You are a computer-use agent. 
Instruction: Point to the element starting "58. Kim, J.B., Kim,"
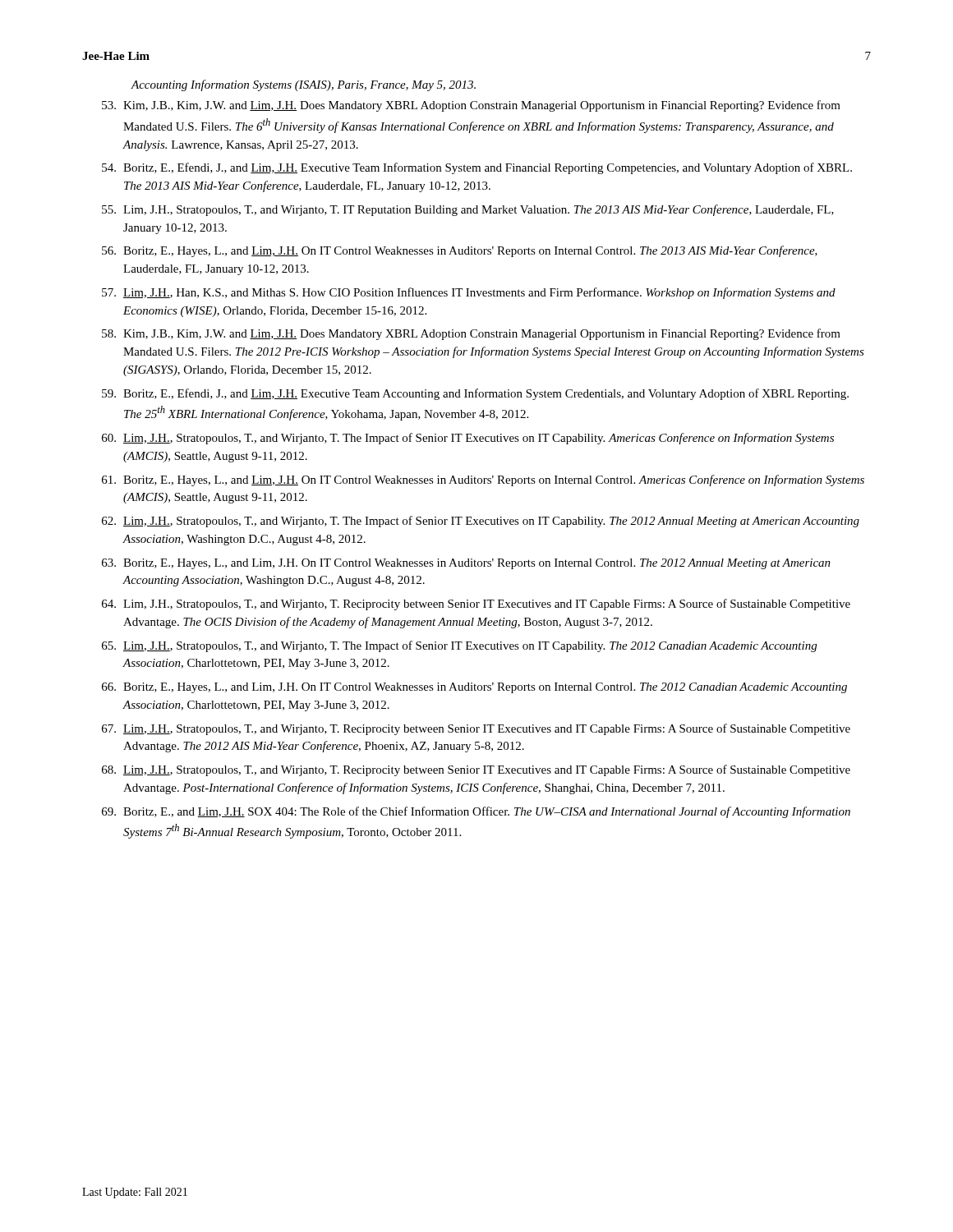tap(476, 352)
